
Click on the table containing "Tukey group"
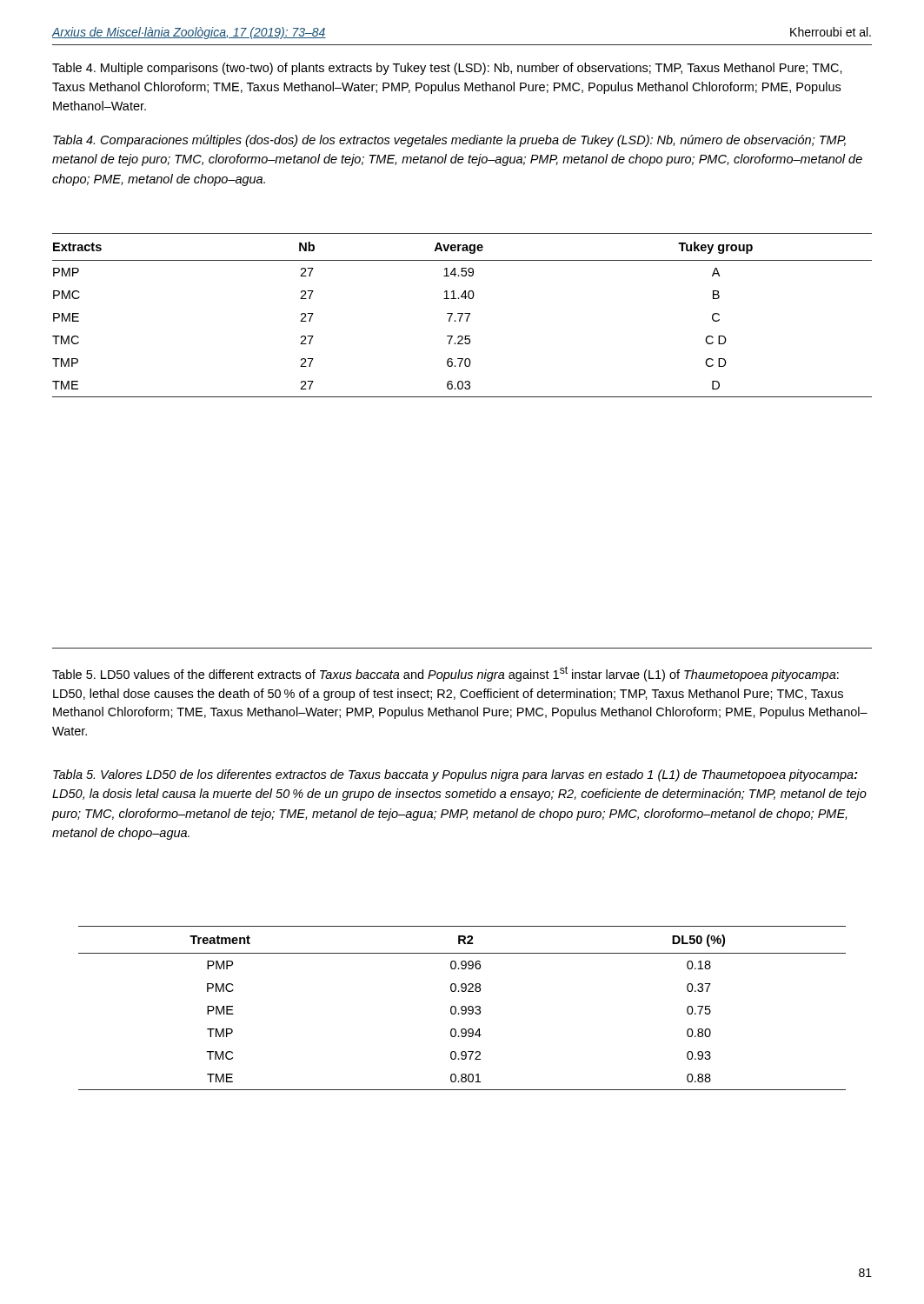(x=462, y=315)
